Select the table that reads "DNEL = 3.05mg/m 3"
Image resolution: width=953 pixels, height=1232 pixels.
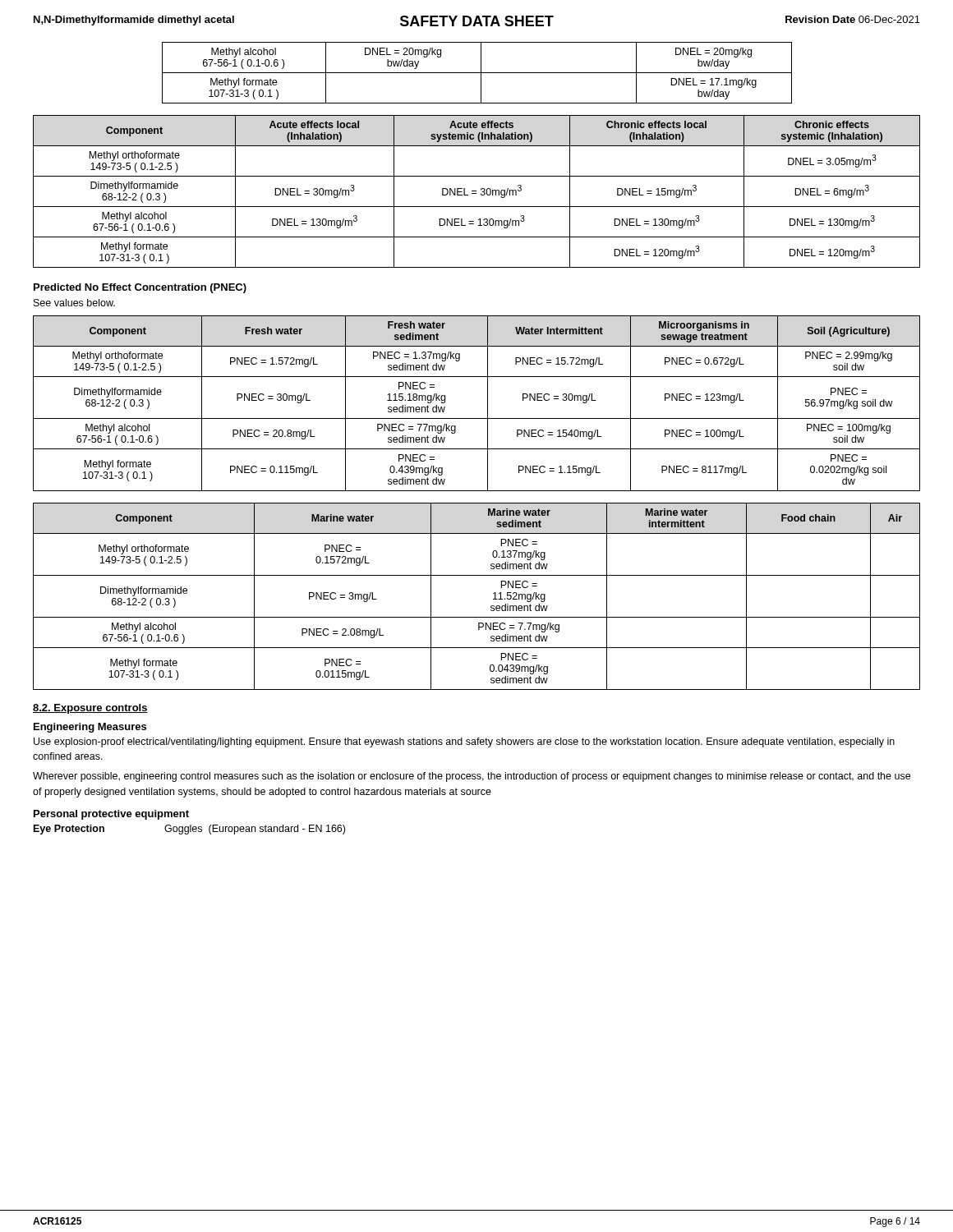(x=476, y=191)
